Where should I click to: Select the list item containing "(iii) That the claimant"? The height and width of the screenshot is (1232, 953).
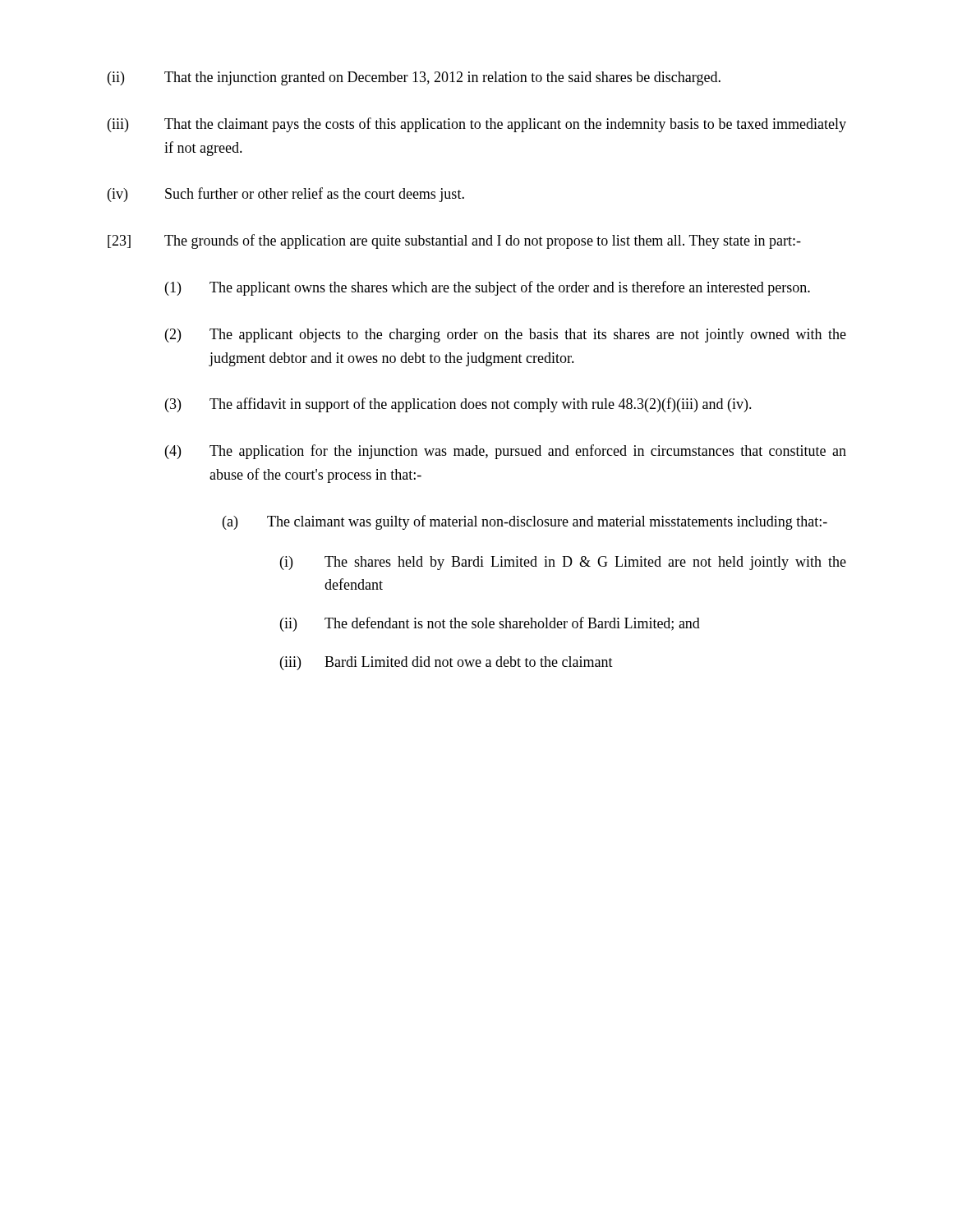pos(476,136)
